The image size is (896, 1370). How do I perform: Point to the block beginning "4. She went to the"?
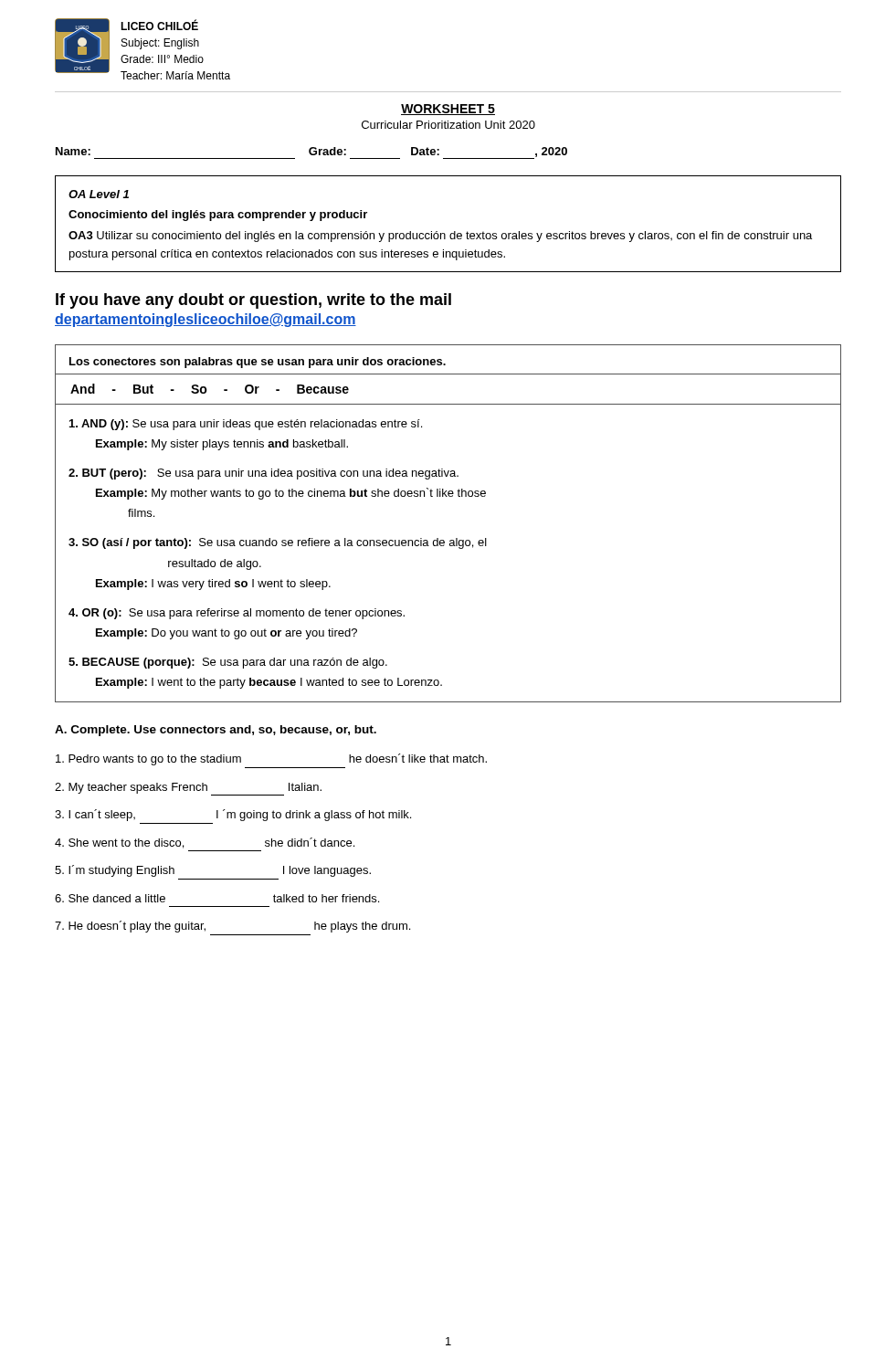[205, 842]
